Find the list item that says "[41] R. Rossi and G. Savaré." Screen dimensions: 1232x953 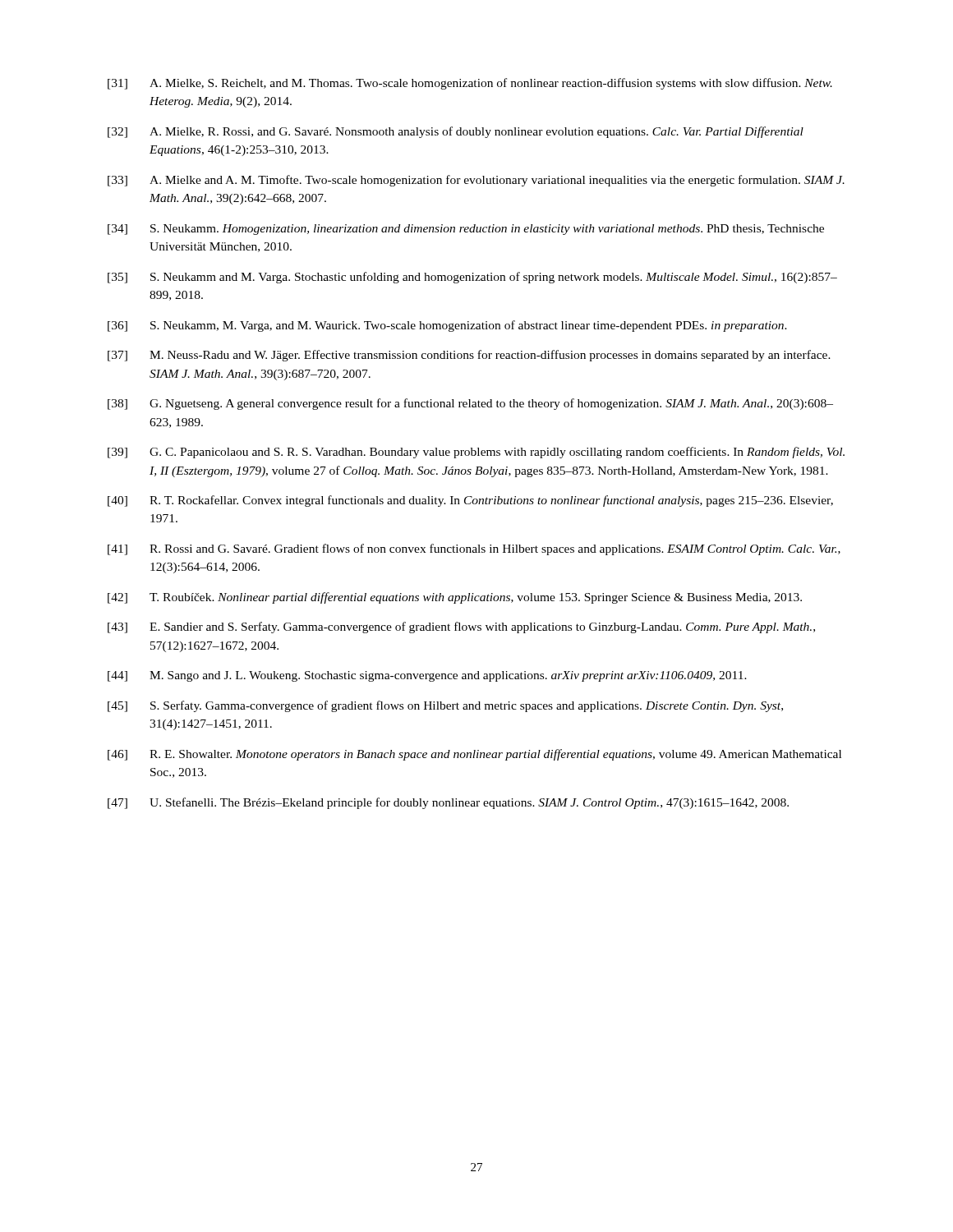(x=476, y=558)
